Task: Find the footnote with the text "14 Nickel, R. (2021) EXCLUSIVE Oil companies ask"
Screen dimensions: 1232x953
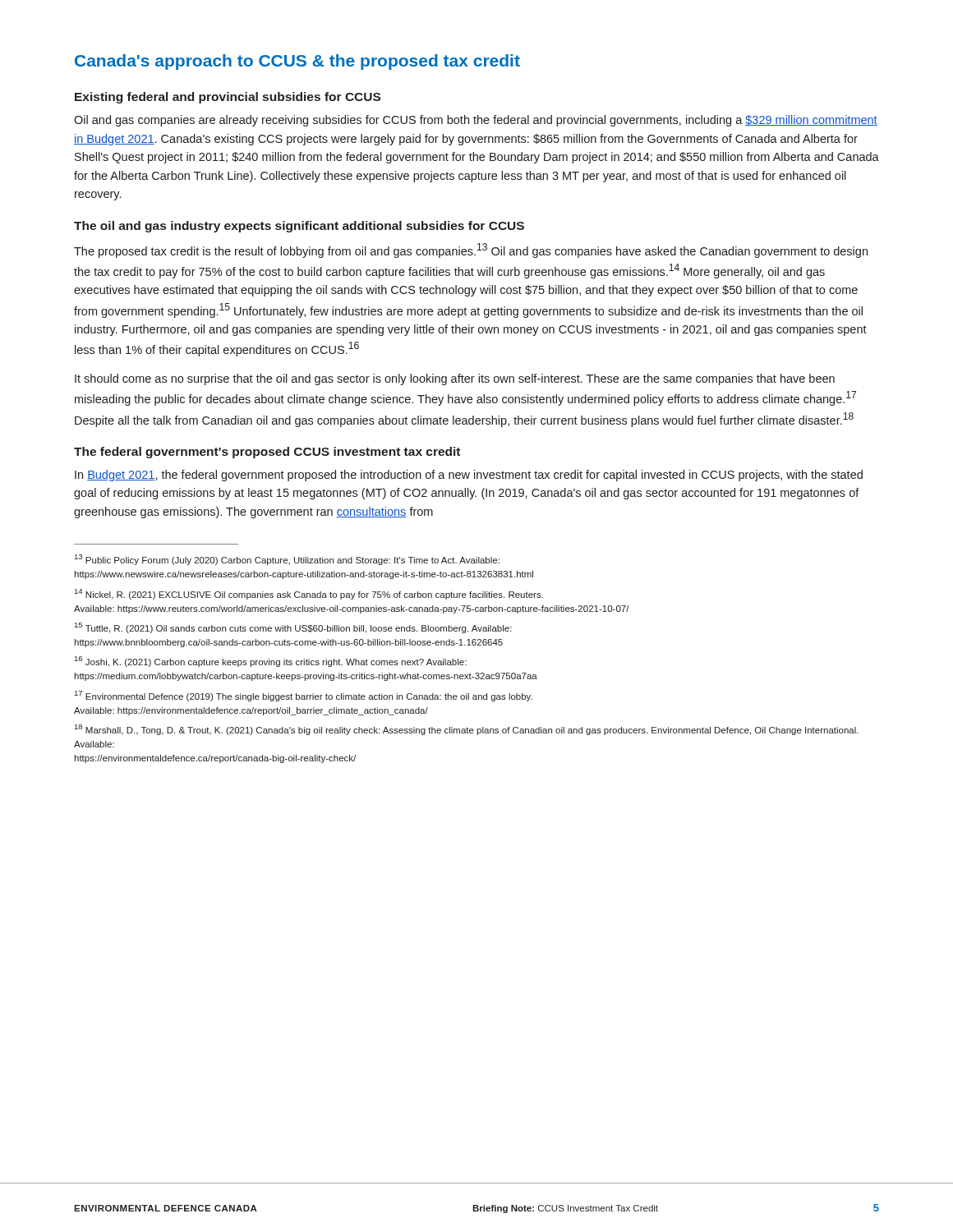Action: [x=351, y=600]
